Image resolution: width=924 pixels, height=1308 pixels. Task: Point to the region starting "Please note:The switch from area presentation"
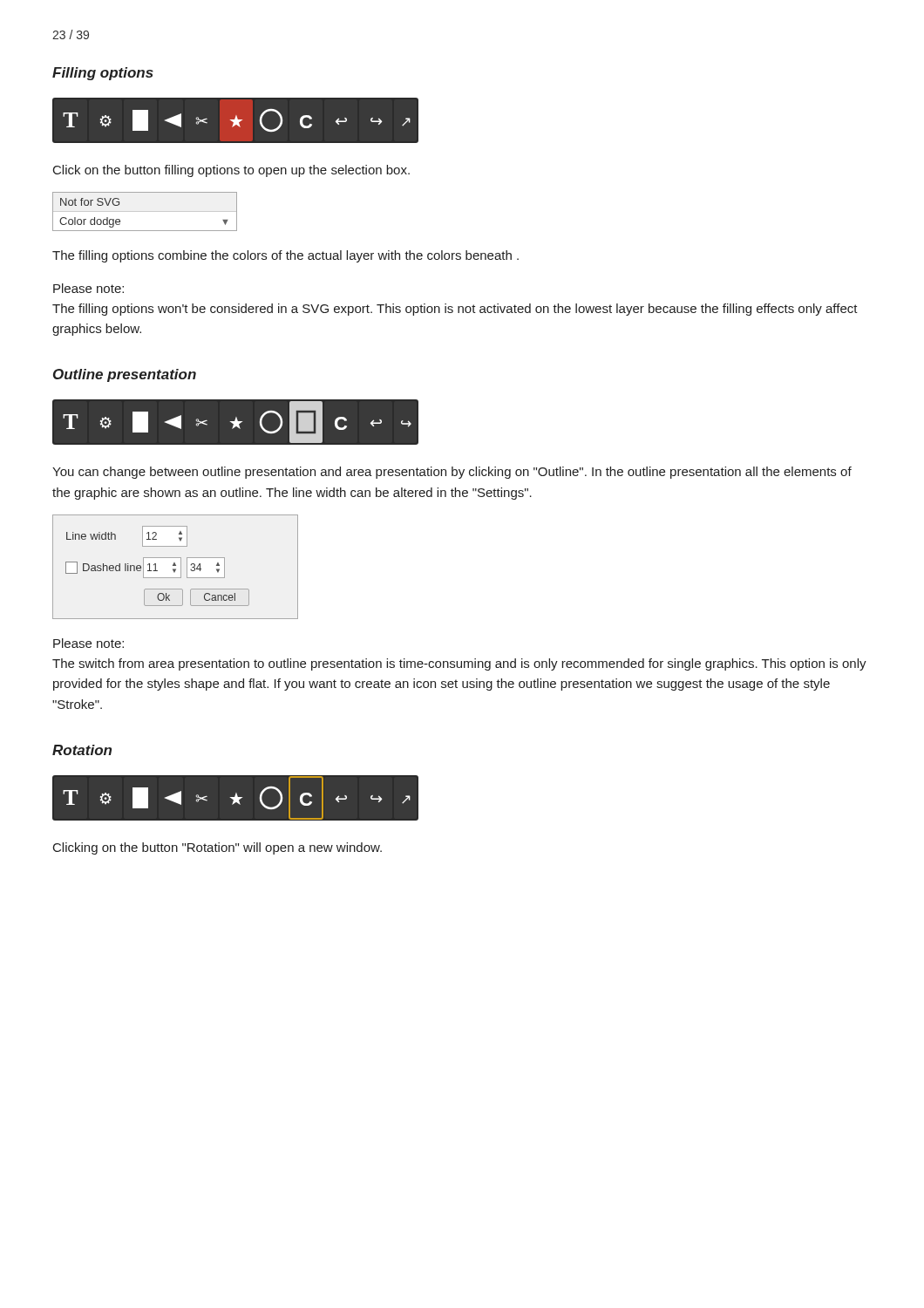(459, 673)
